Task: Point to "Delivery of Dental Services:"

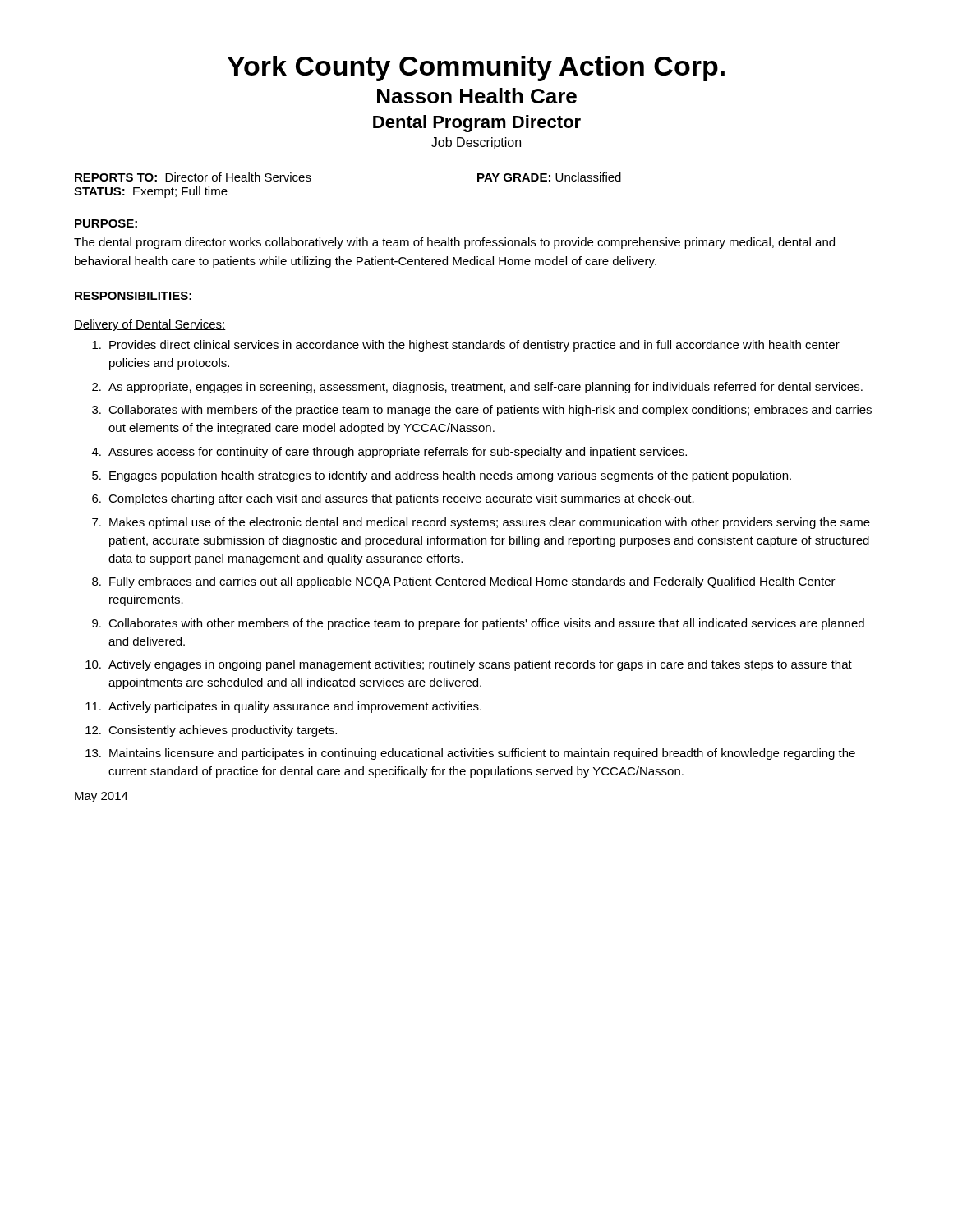Action: [x=150, y=324]
